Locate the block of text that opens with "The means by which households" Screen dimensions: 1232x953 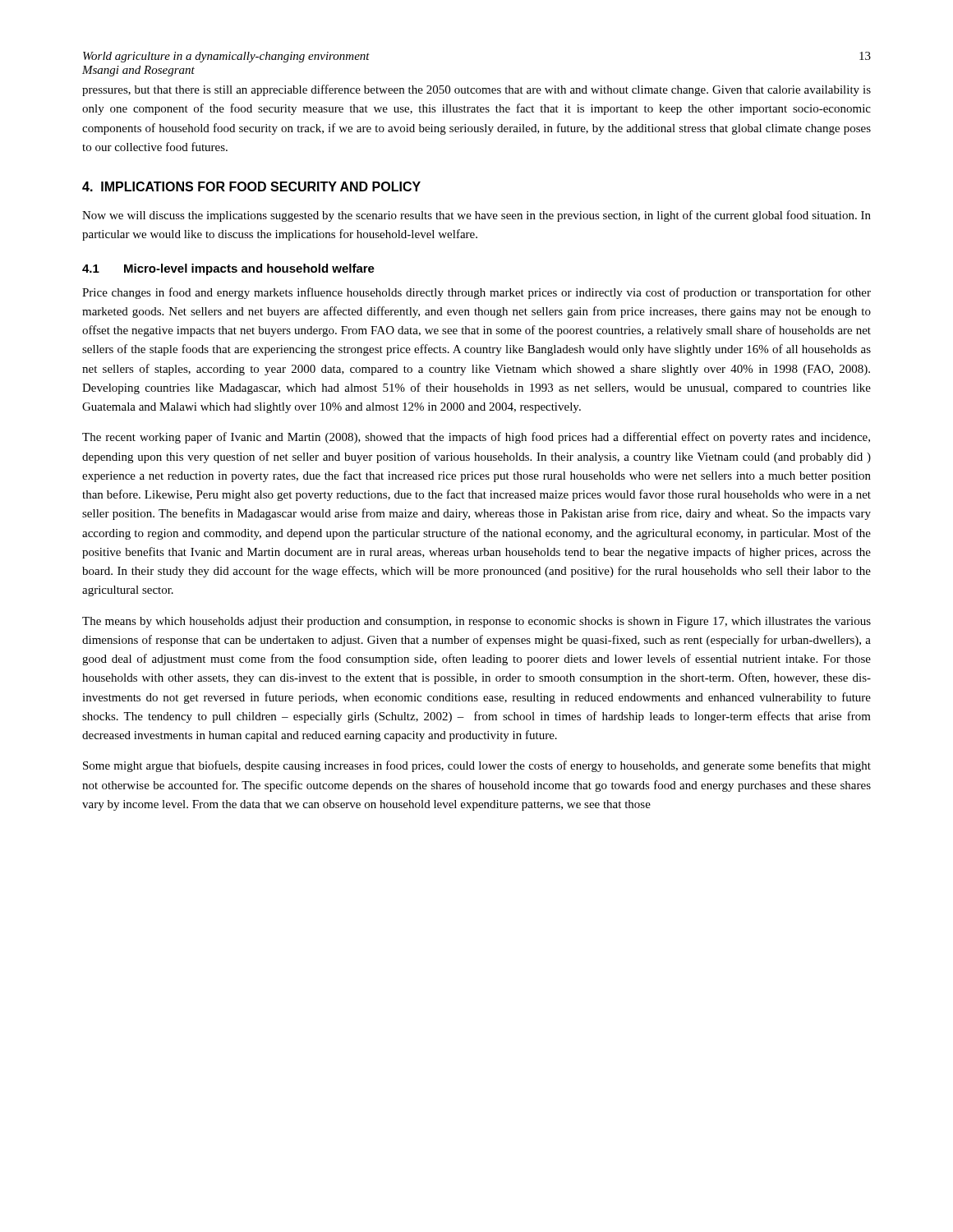[x=476, y=678]
